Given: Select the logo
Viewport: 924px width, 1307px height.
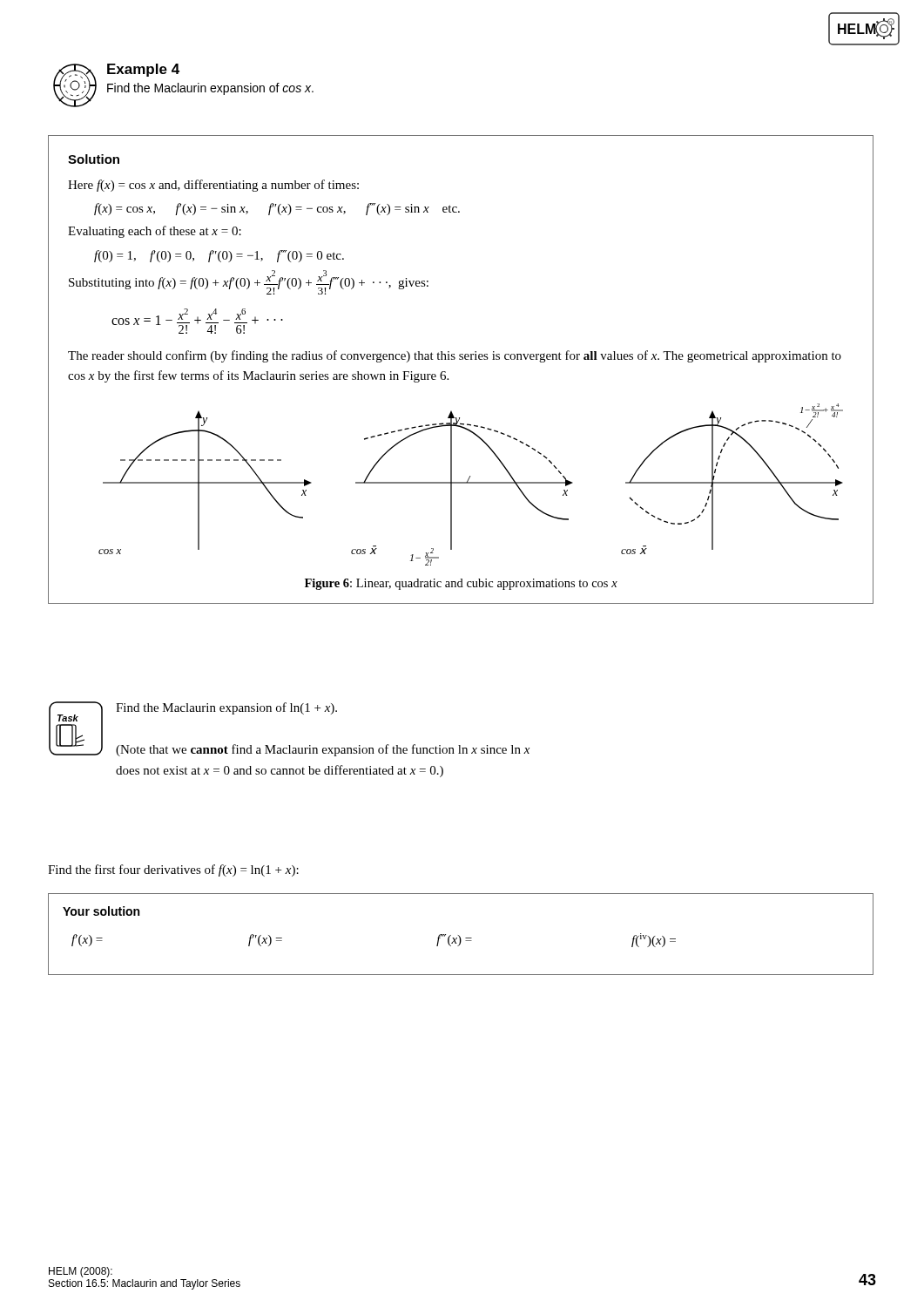Looking at the screenshot, I should coord(864,30).
